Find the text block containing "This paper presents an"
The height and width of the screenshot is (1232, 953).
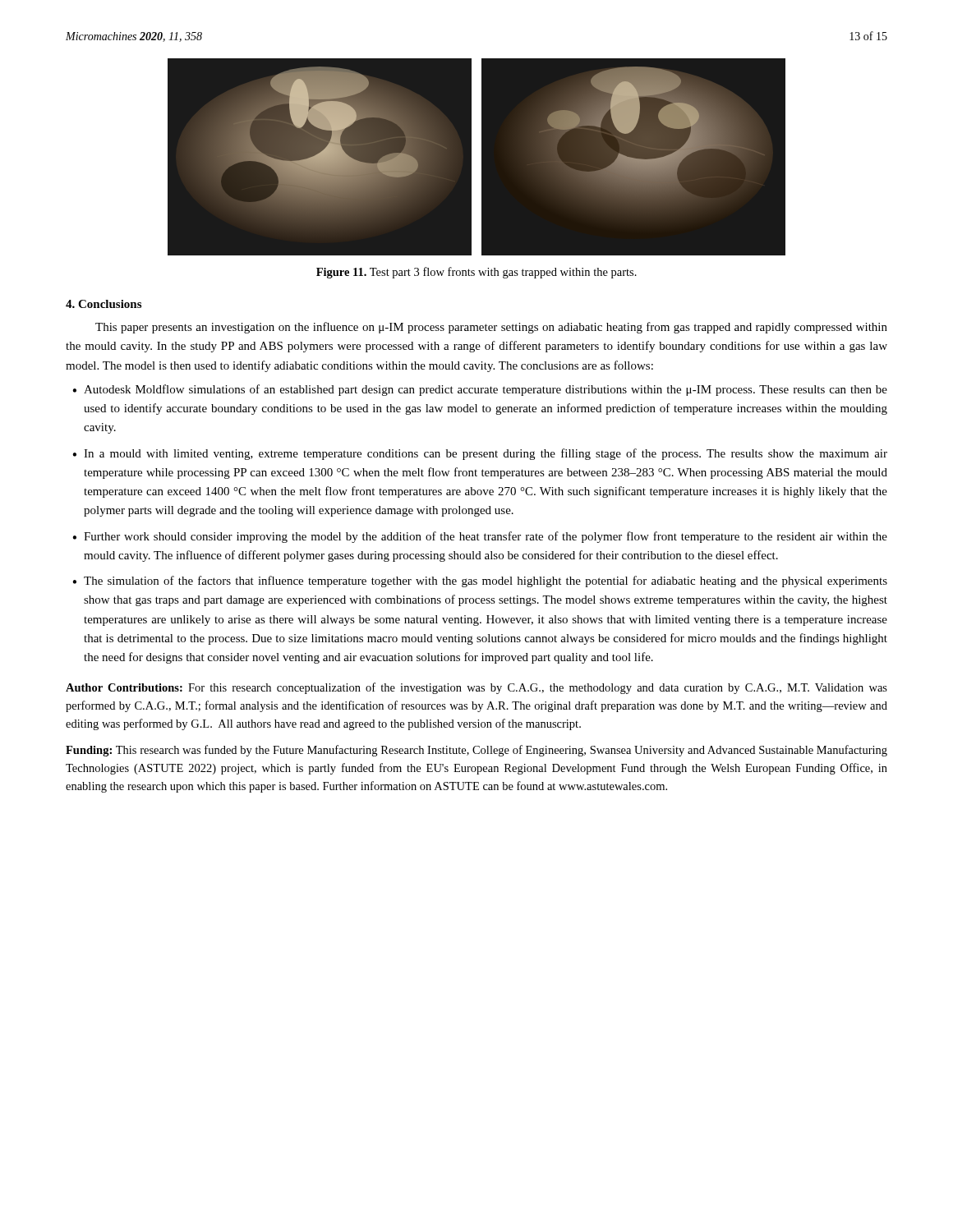[476, 346]
